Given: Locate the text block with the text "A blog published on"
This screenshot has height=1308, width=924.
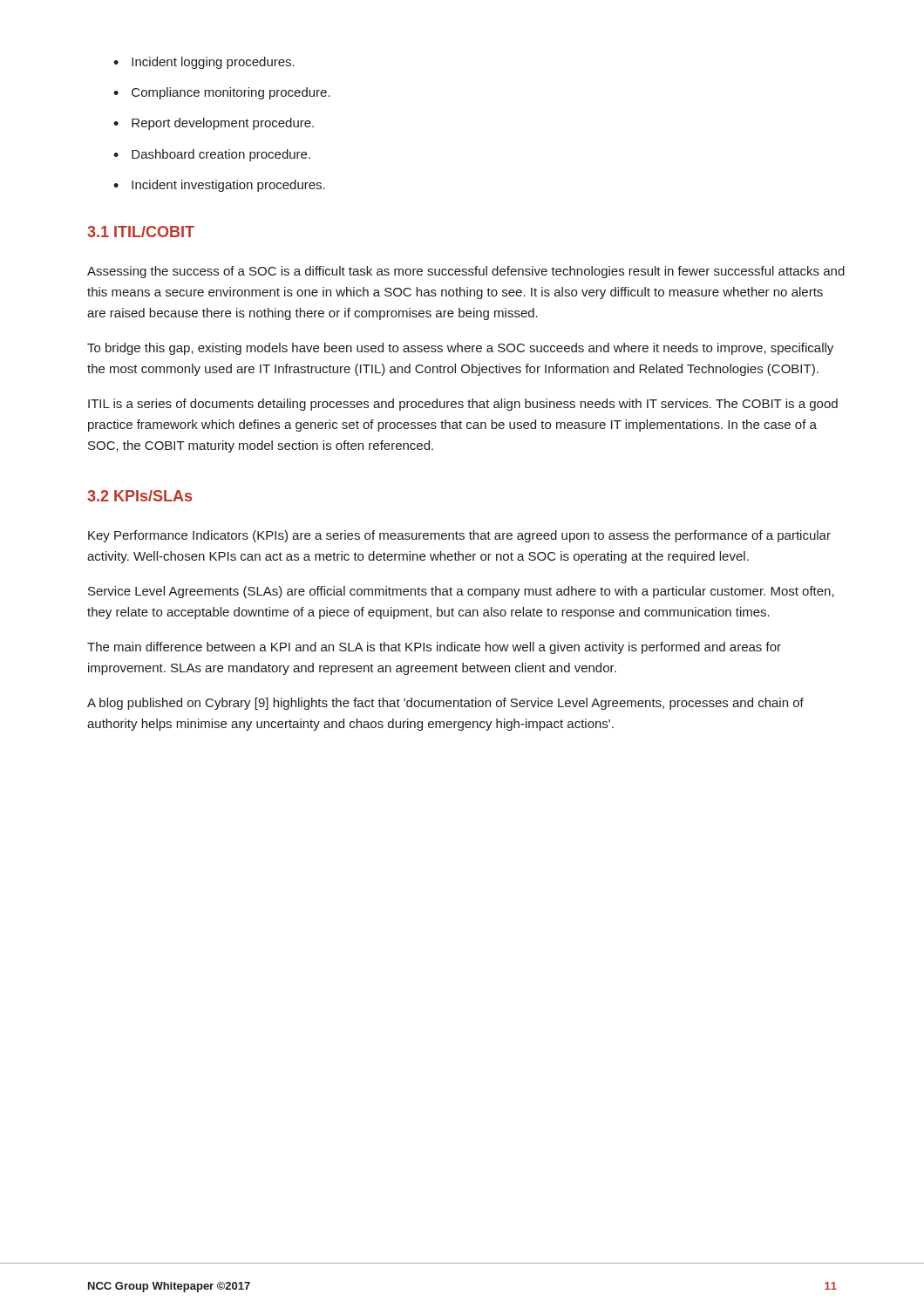Looking at the screenshot, I should [445, 713].
